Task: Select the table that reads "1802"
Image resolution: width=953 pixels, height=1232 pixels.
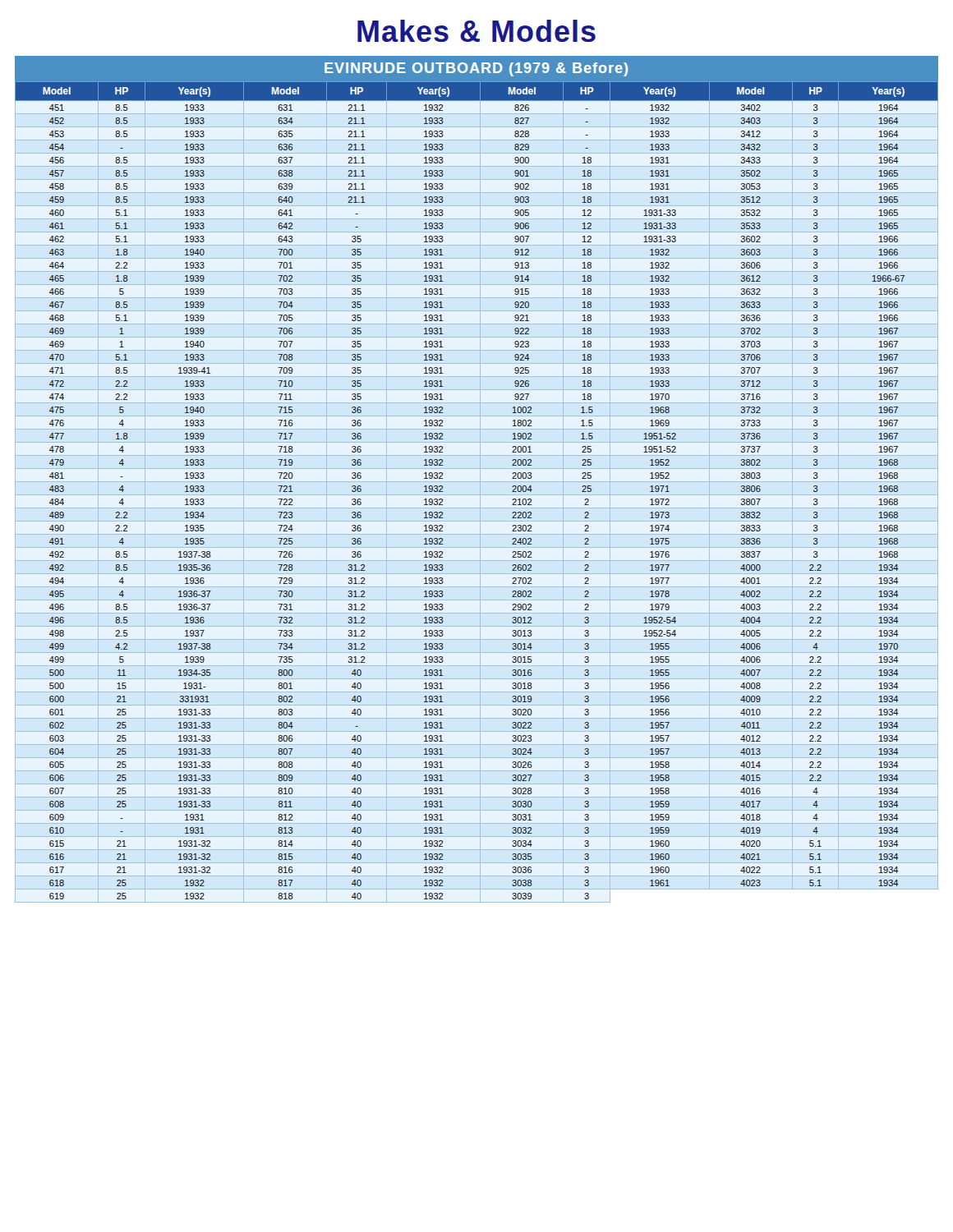Action: point(476,492)
